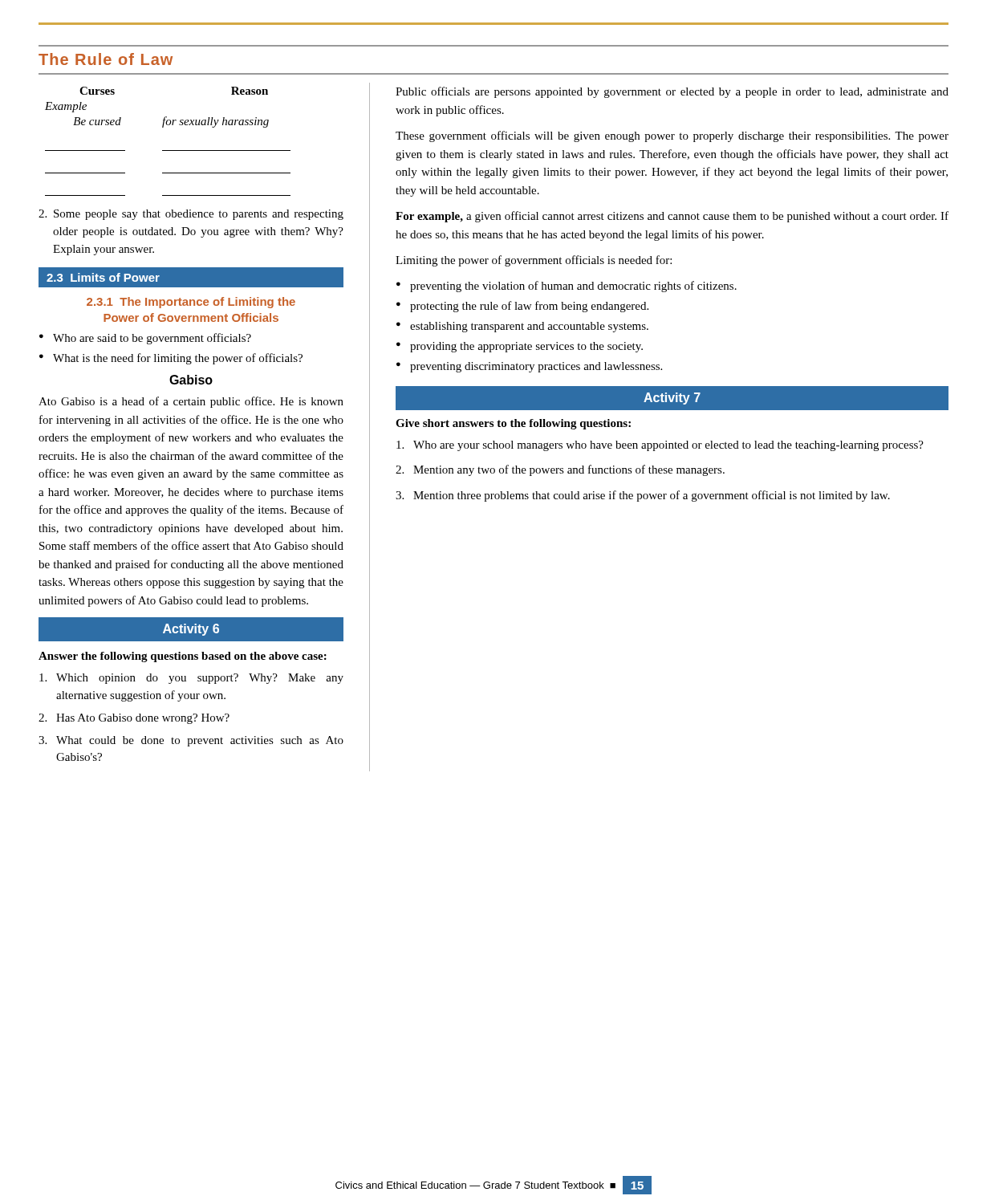The width and height of the screenshot is (987, 1204).
Task: Locate the block of text that opens with "Which opinion do you support? Why? Make any"
Action: (x=191, y=686)
